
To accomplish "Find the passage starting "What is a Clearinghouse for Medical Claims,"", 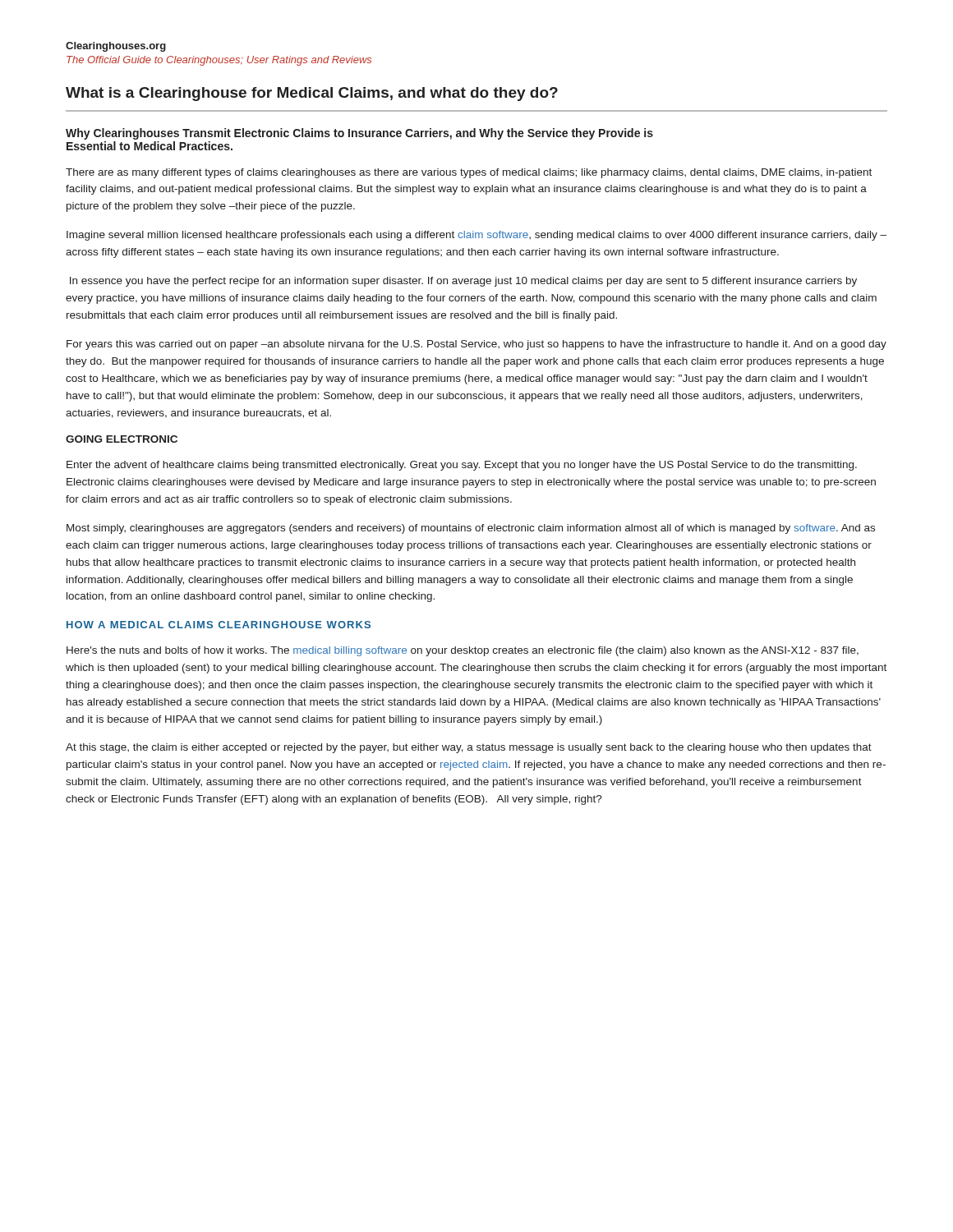I will [476, 98].
